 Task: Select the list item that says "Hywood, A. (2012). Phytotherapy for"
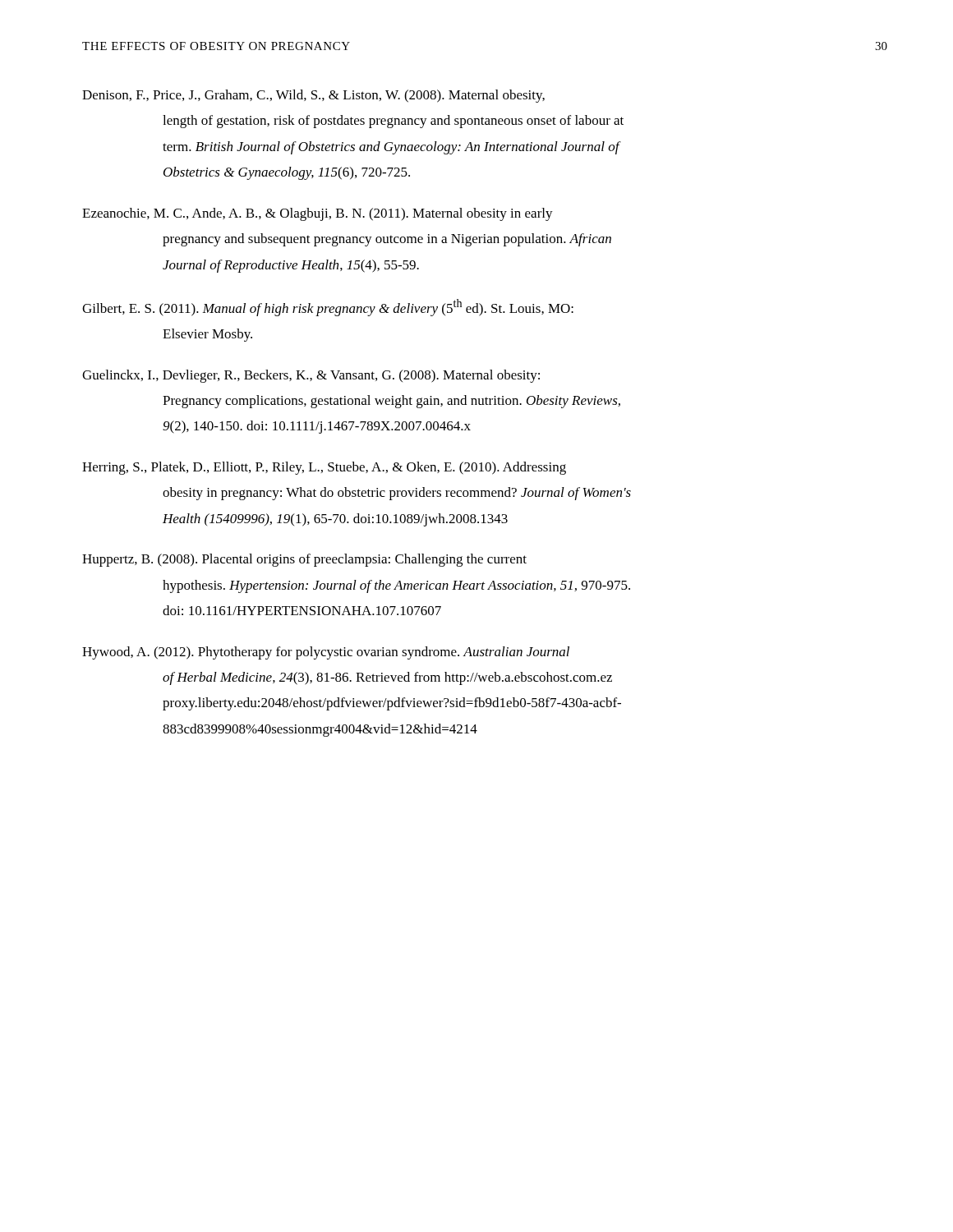481,690
